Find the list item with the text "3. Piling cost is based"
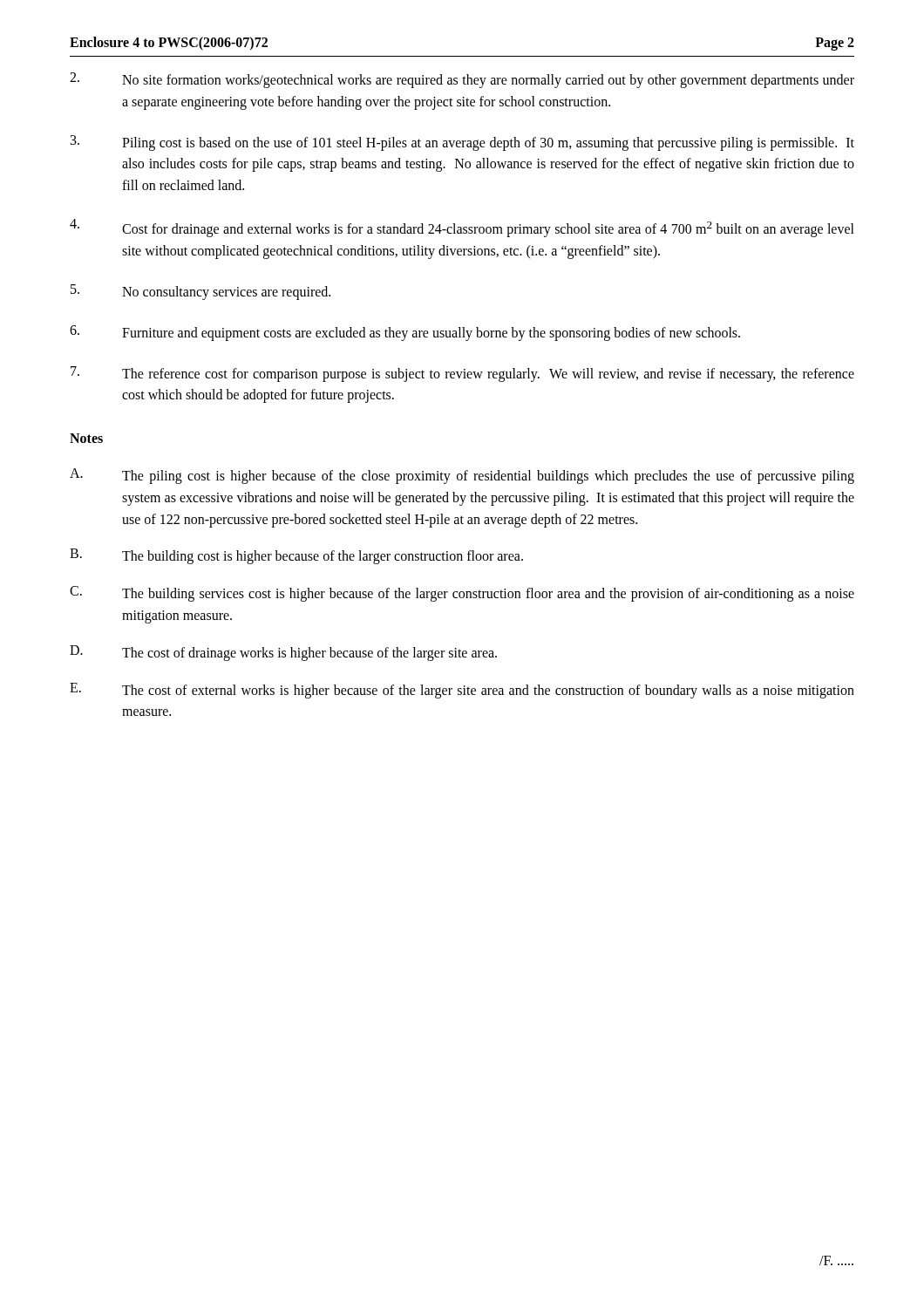The image size is (924, 1308). tap(462, 165)
